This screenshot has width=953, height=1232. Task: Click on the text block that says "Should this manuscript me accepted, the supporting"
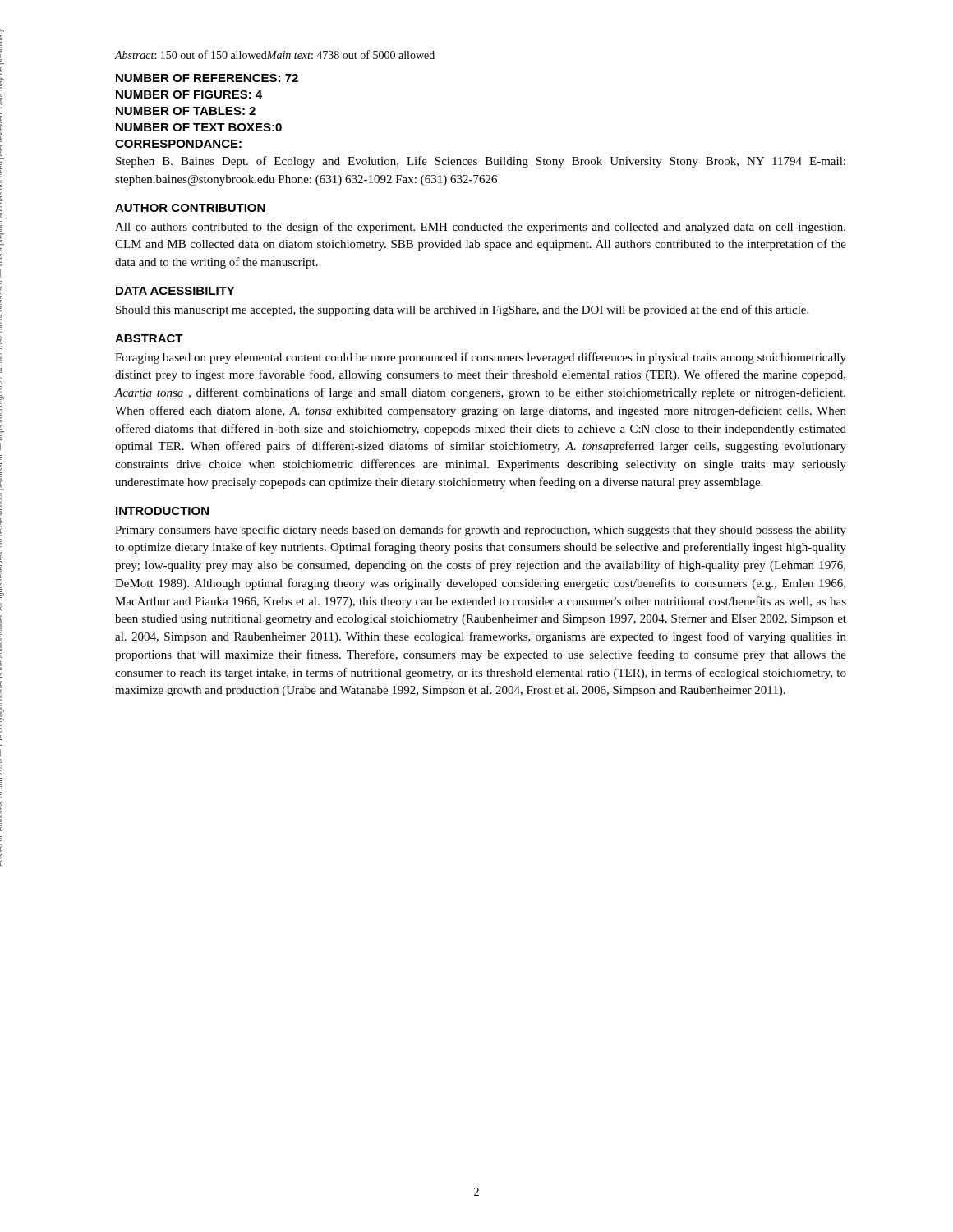pos(462,309)
